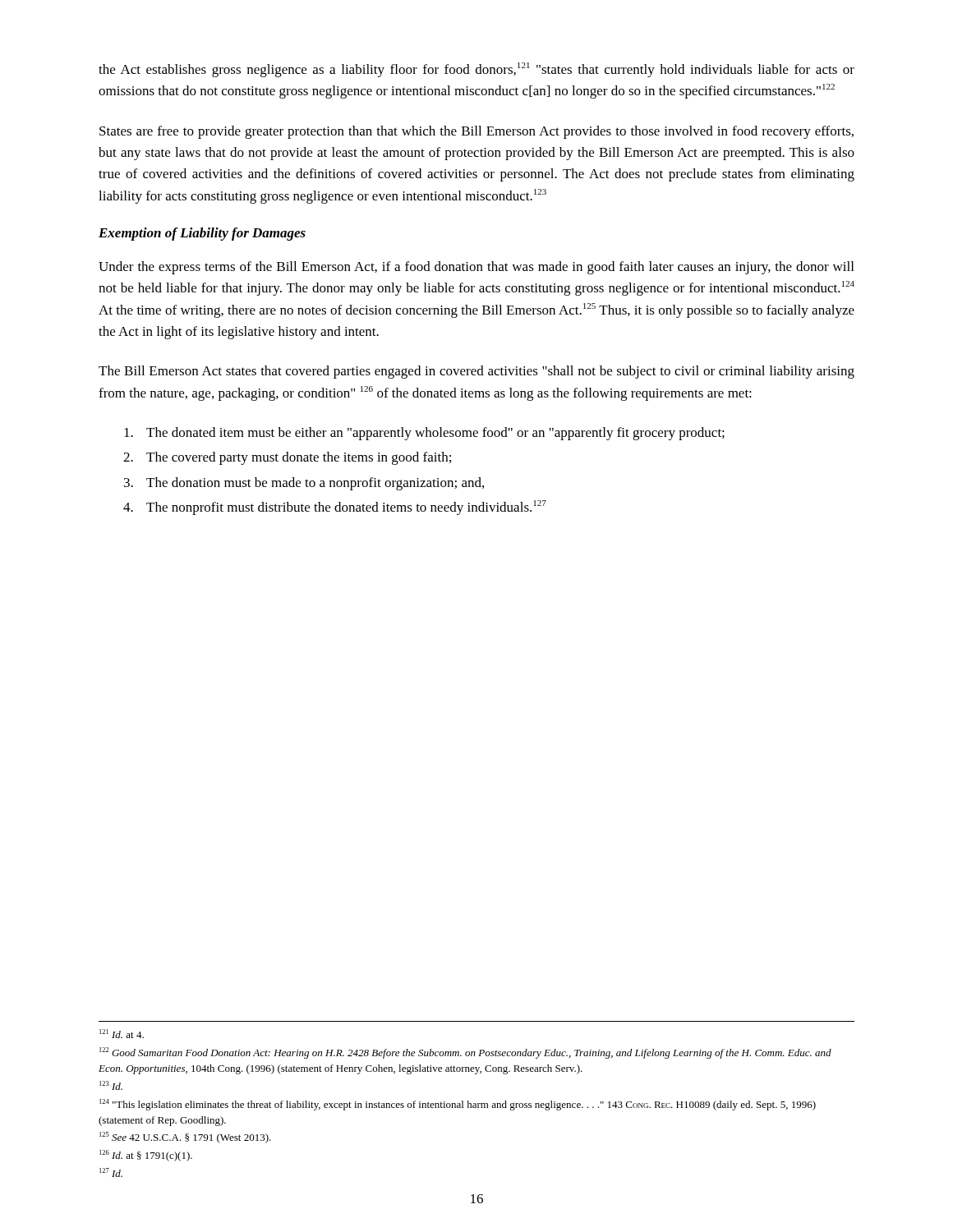Navigate to the text block starting "The donated item must be either an"
953x1232 pixels.
point(489,433)
